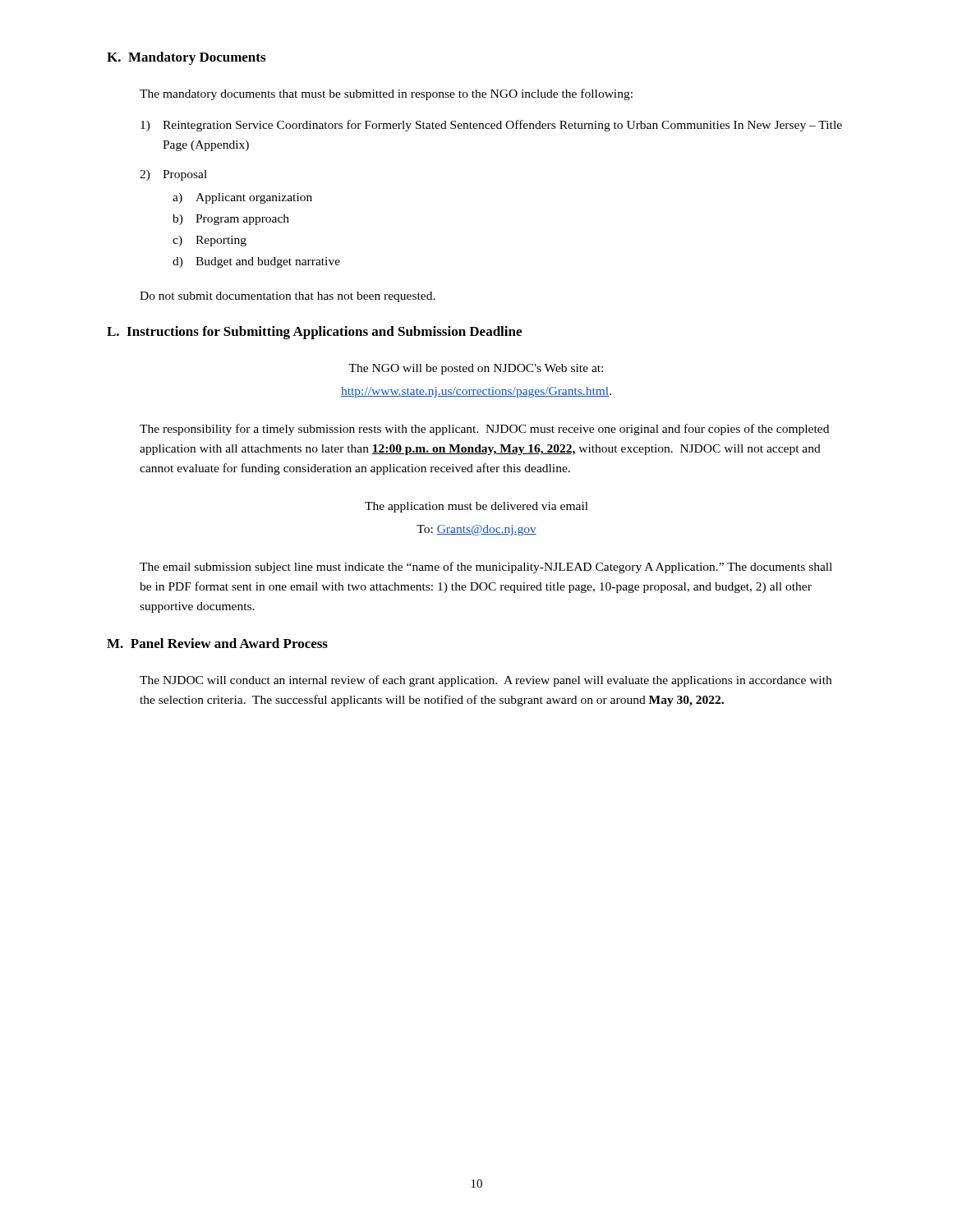This screenshot has width=953, height=1232.
Task: Find the list item that says "1) Reintegration Service Coordinators for Formerly Stated"
Action: (493, 135)
